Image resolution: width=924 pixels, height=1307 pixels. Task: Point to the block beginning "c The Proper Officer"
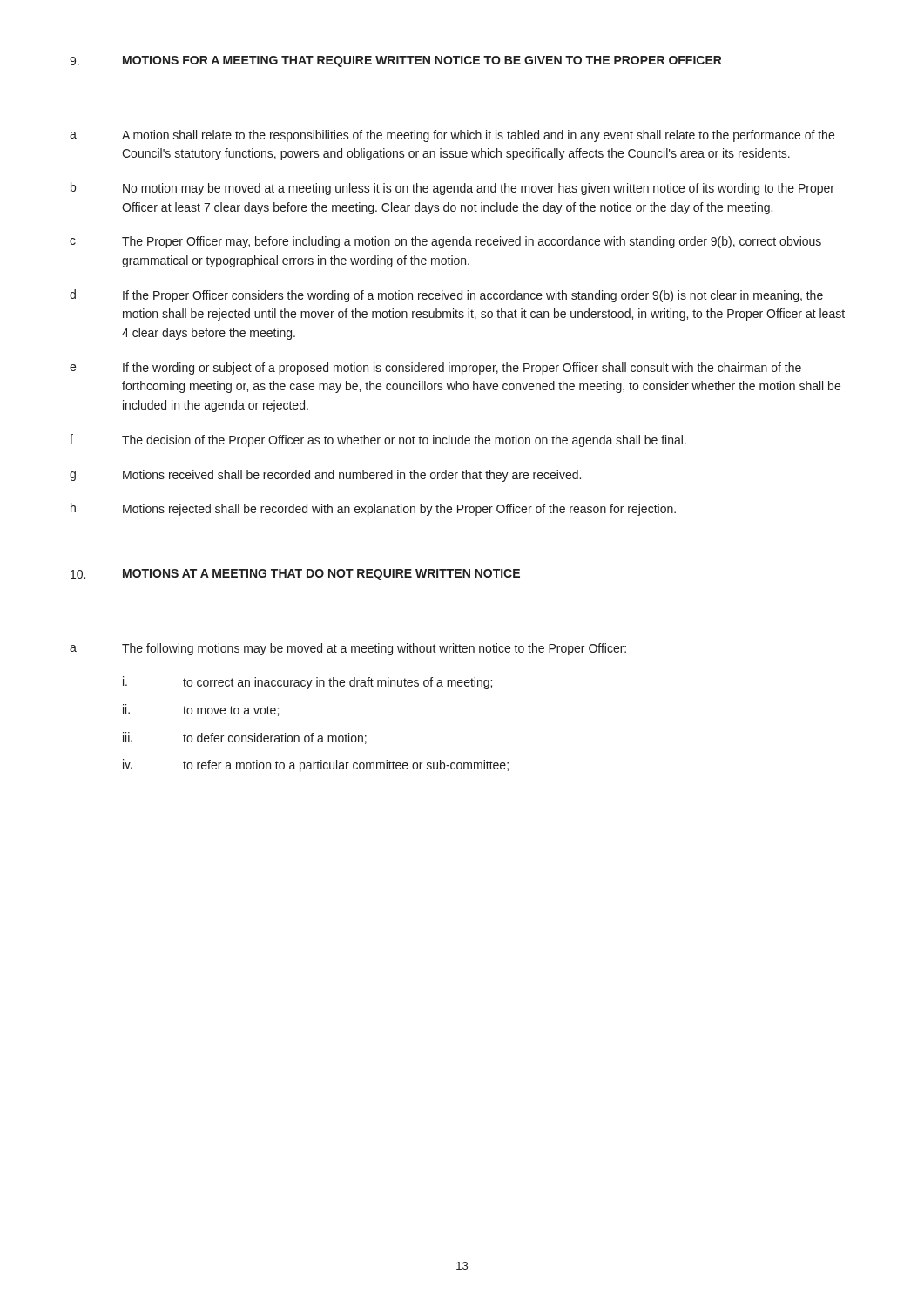(462, 252)
